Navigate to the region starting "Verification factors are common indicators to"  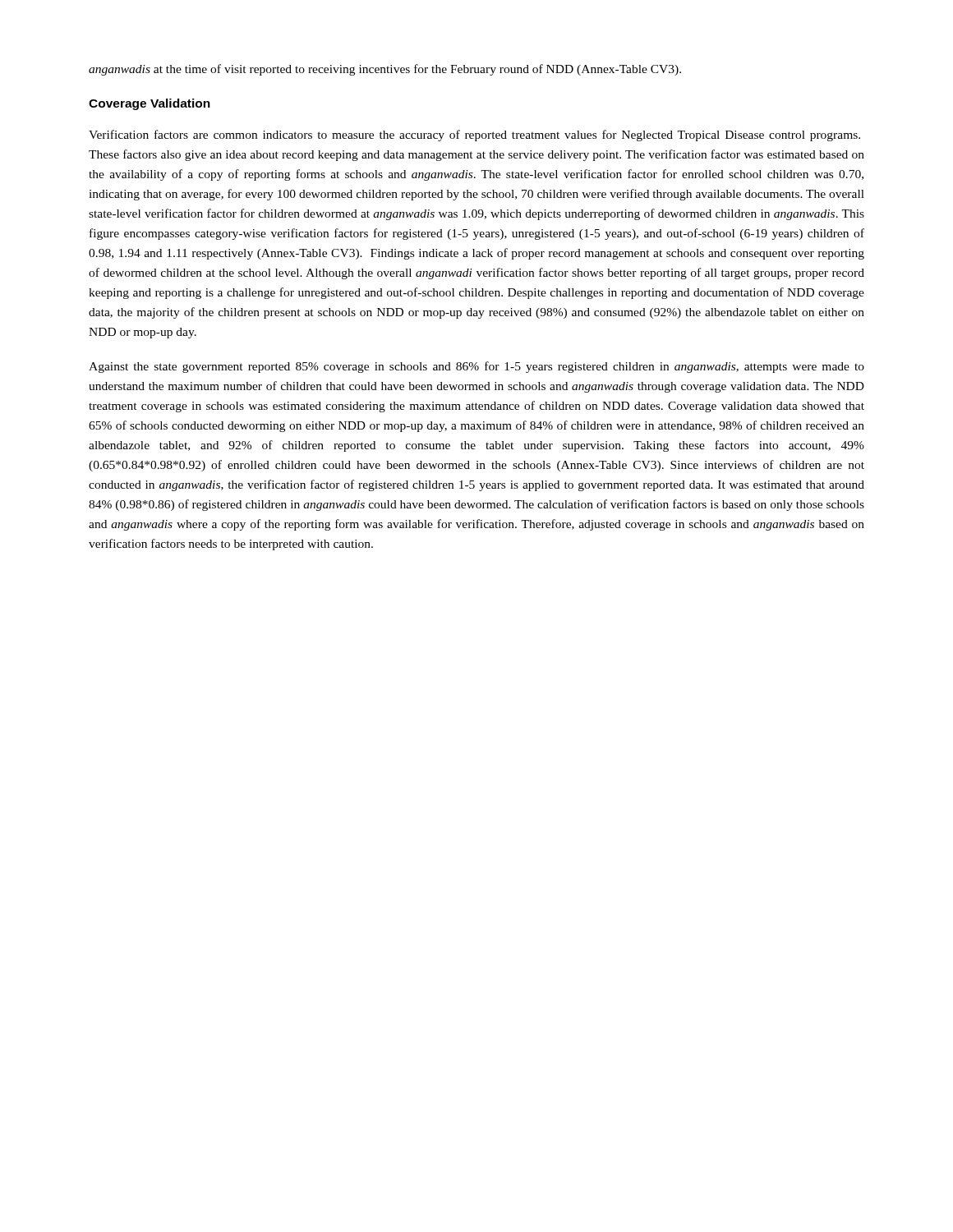pyautogui.click(x=476, y=233)
